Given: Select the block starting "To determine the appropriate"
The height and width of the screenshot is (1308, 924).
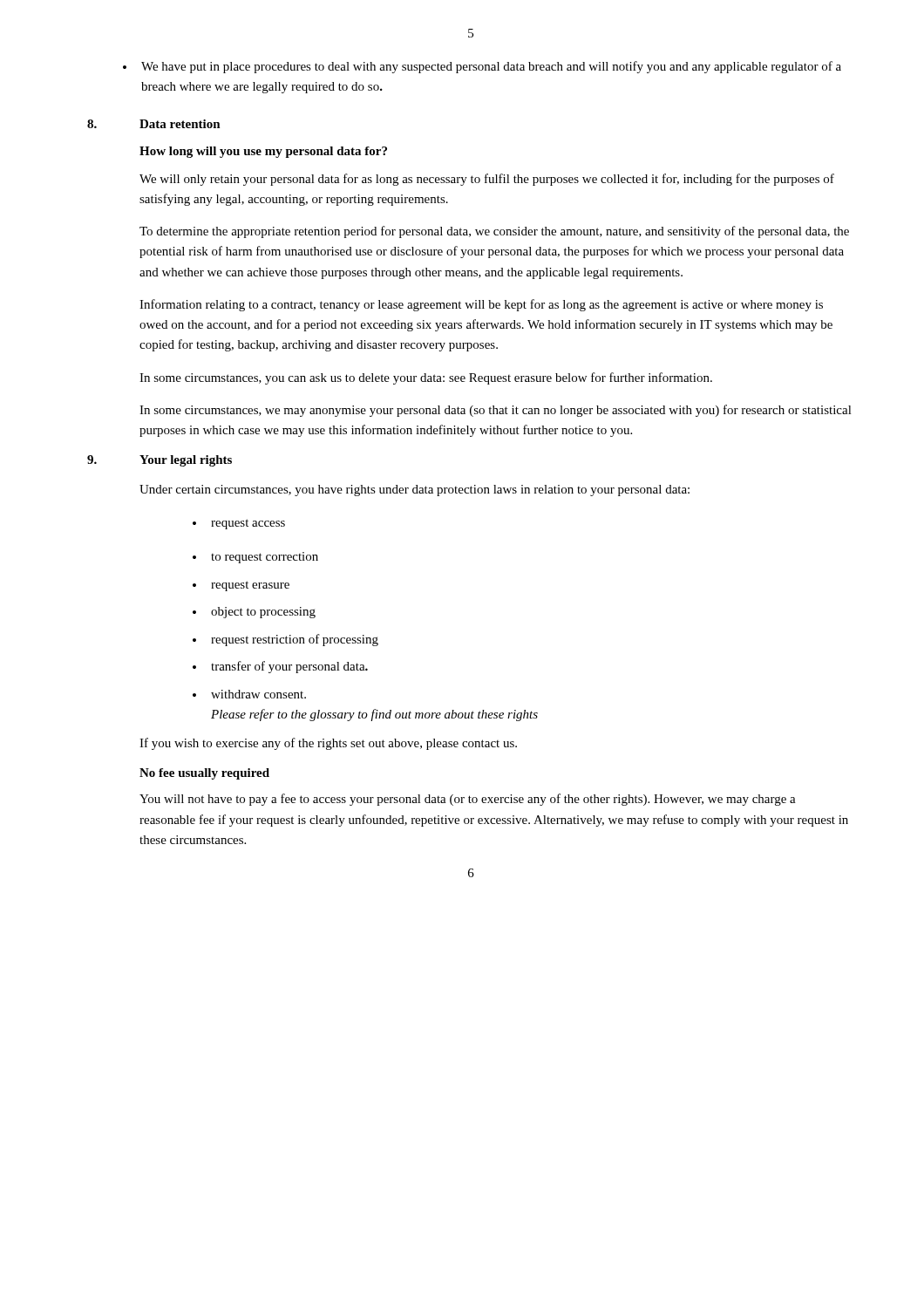Looking at the screenshot, I should click(x=497, y=252).
